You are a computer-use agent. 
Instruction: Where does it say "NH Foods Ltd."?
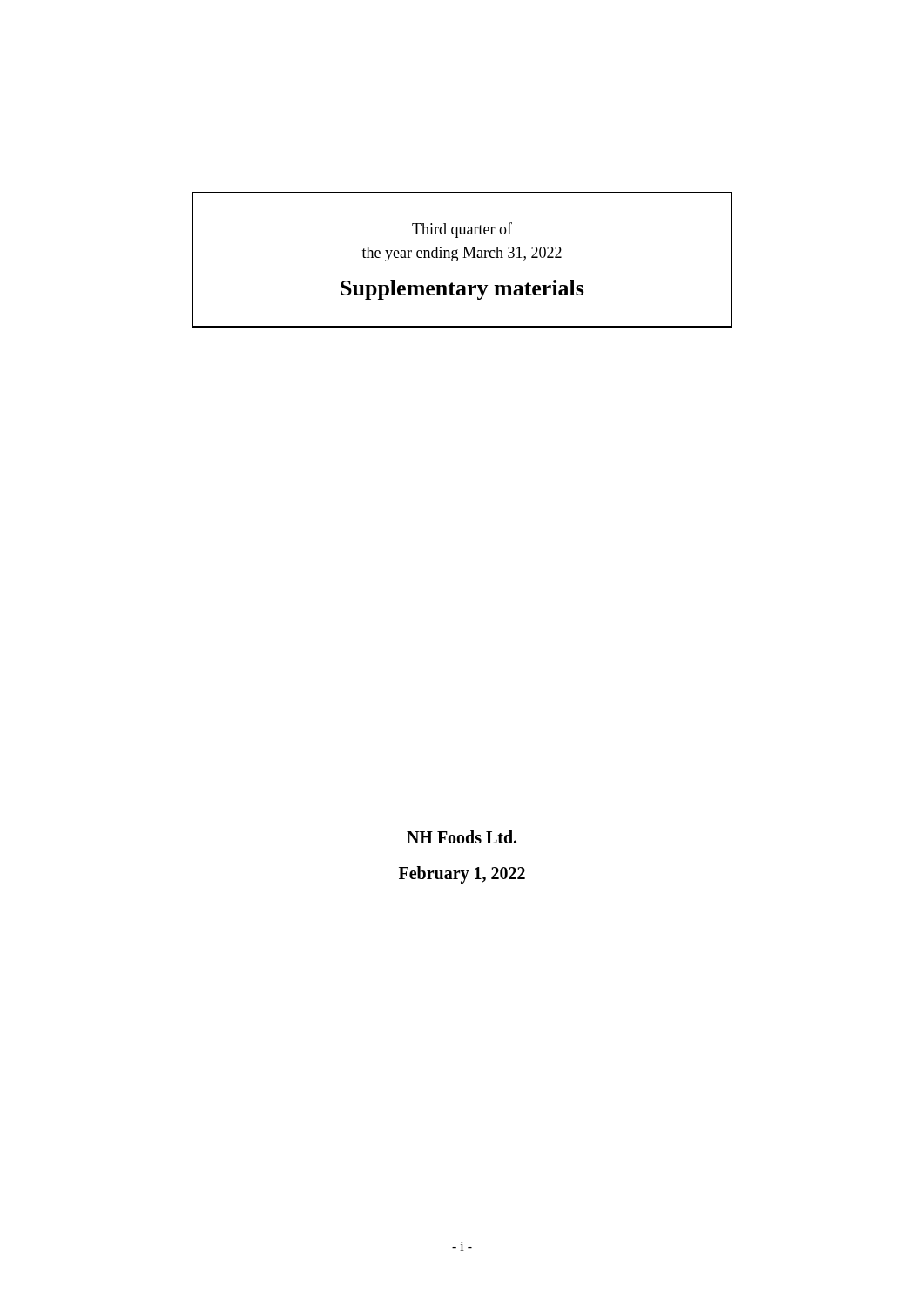click(462, 837)
